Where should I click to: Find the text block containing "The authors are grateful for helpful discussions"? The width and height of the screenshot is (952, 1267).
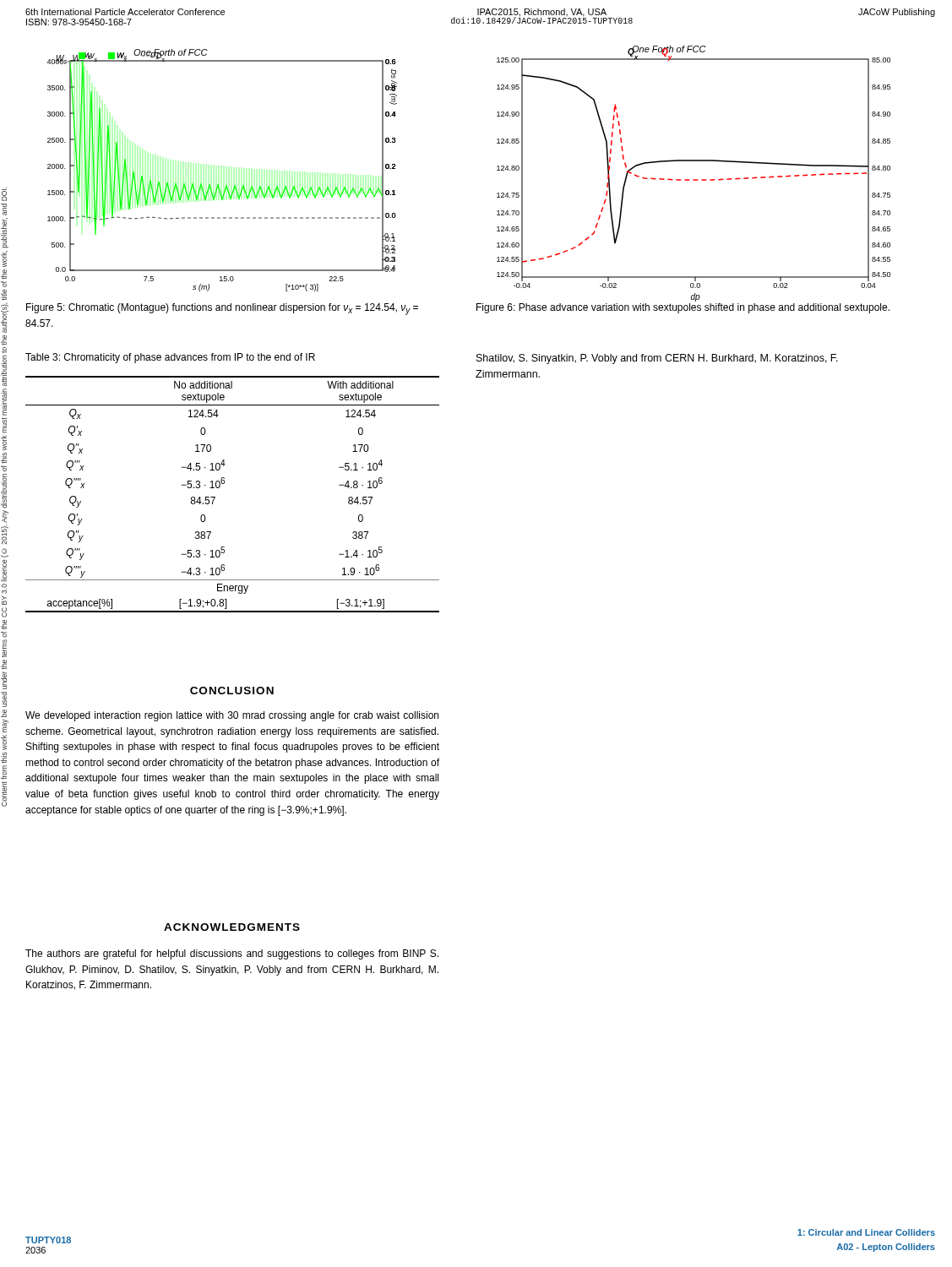232,969
